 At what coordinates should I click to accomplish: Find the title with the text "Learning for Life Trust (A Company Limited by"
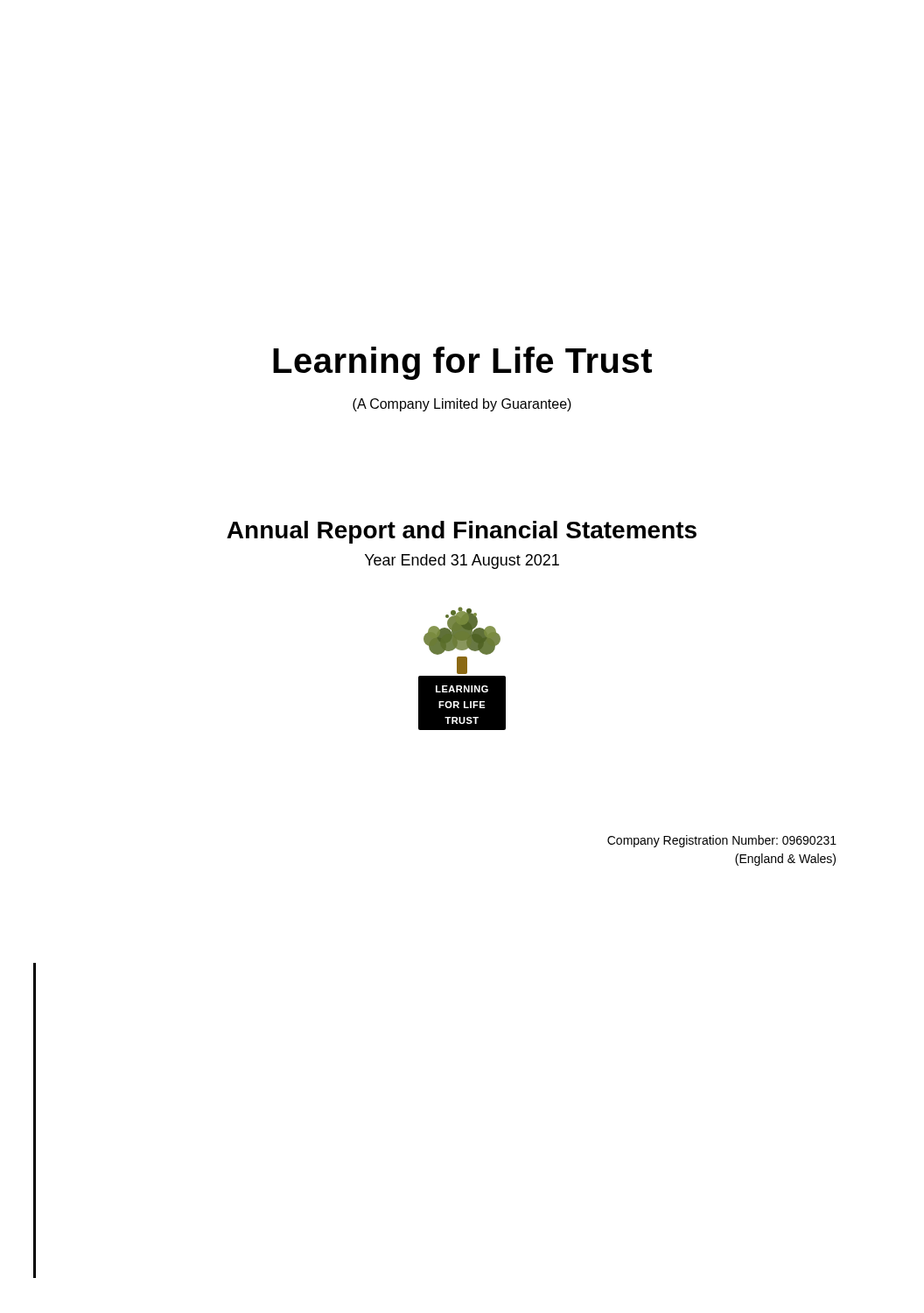pyautogui.click(x=462, y=377)
